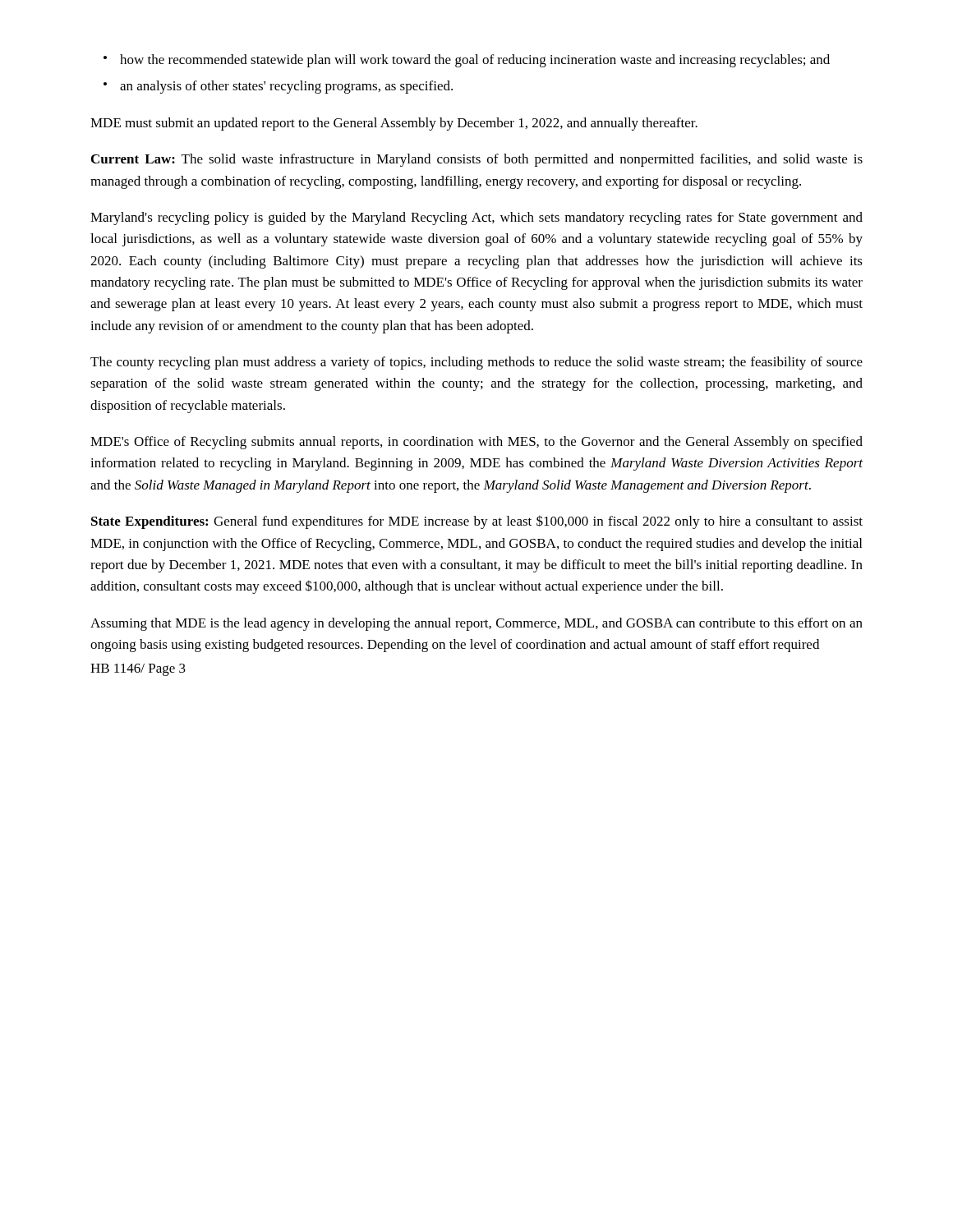Select the region starting "MDE's Office of Recycling submits annual"
953x1232 pixels.
(x=476, y=463)
